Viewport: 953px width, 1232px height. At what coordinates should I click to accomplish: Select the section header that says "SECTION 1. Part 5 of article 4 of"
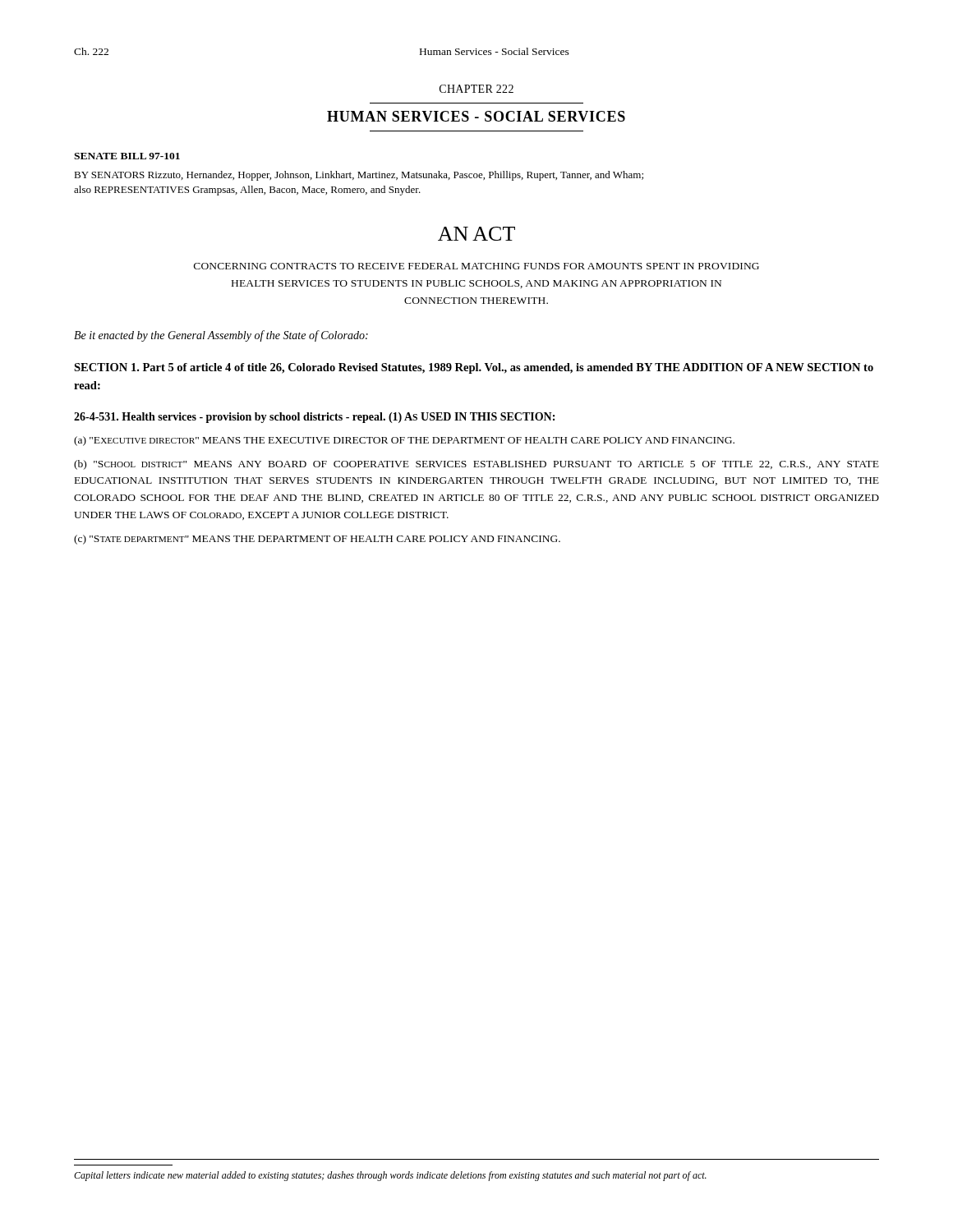[x=476, y=377]
